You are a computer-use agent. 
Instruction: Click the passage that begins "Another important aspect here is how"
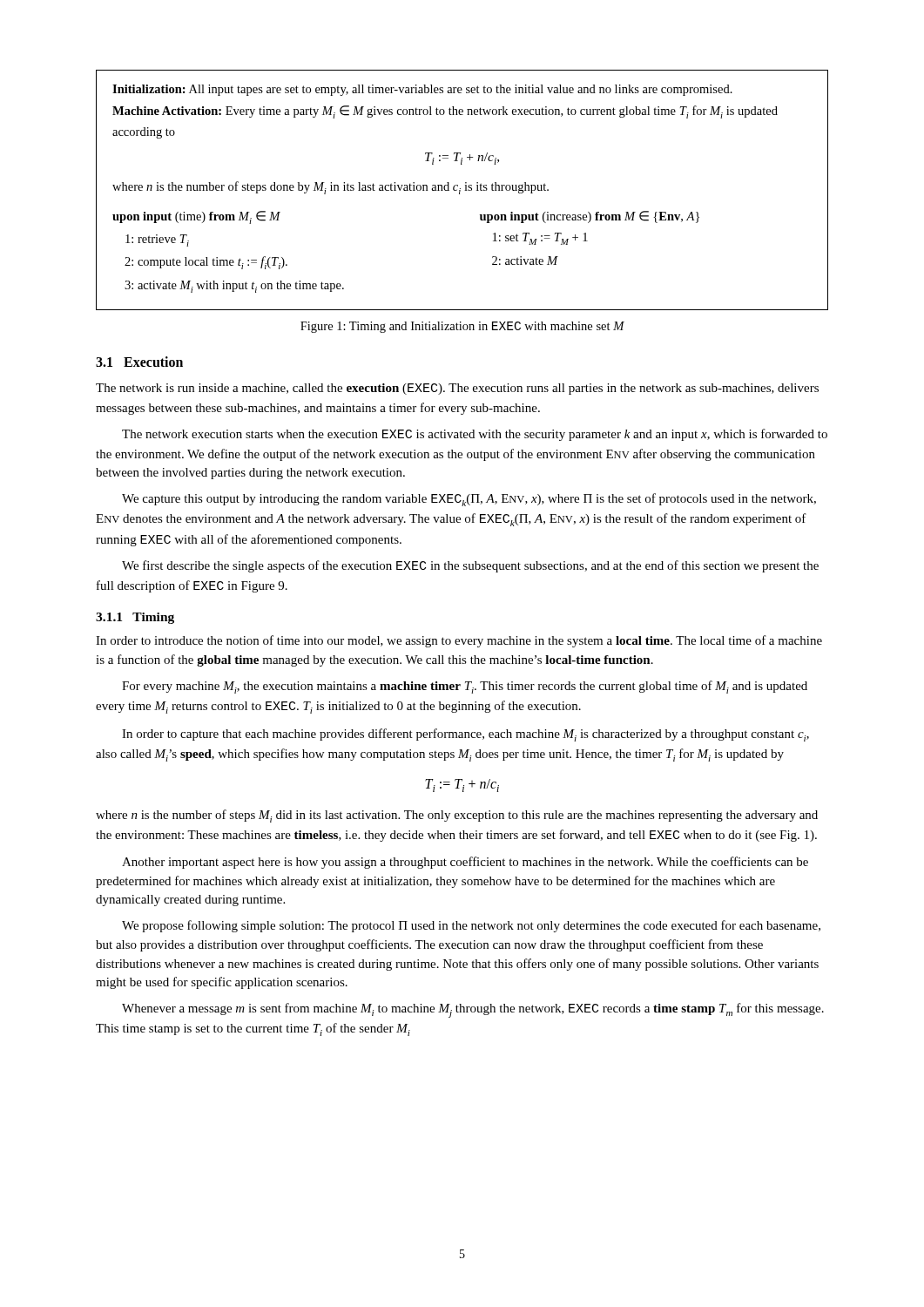tap(452, 881)
